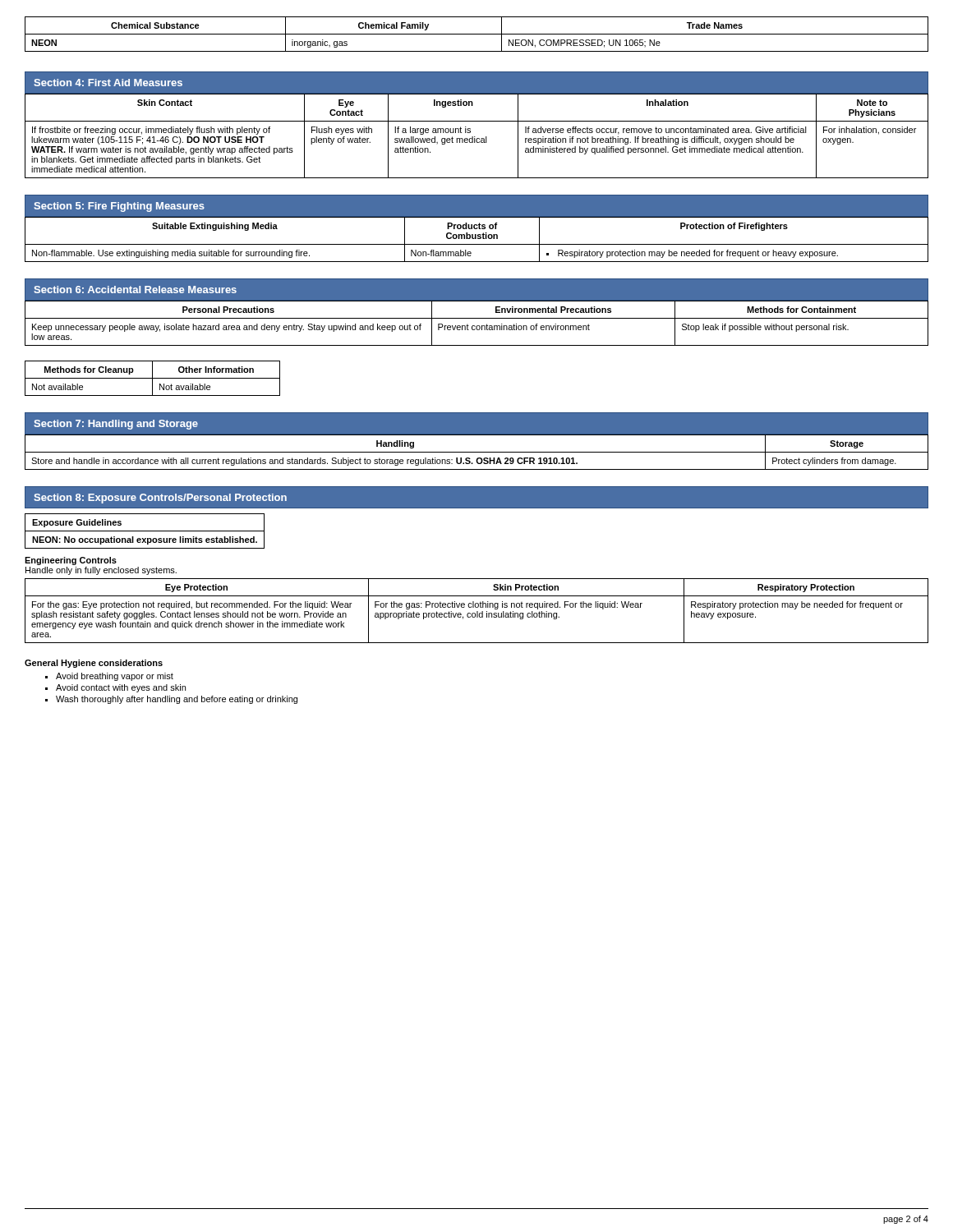Point to the text block starting "Wash thoroughly after handling and"
Viewport: 953px width, 1232px height.
[171, 700]
